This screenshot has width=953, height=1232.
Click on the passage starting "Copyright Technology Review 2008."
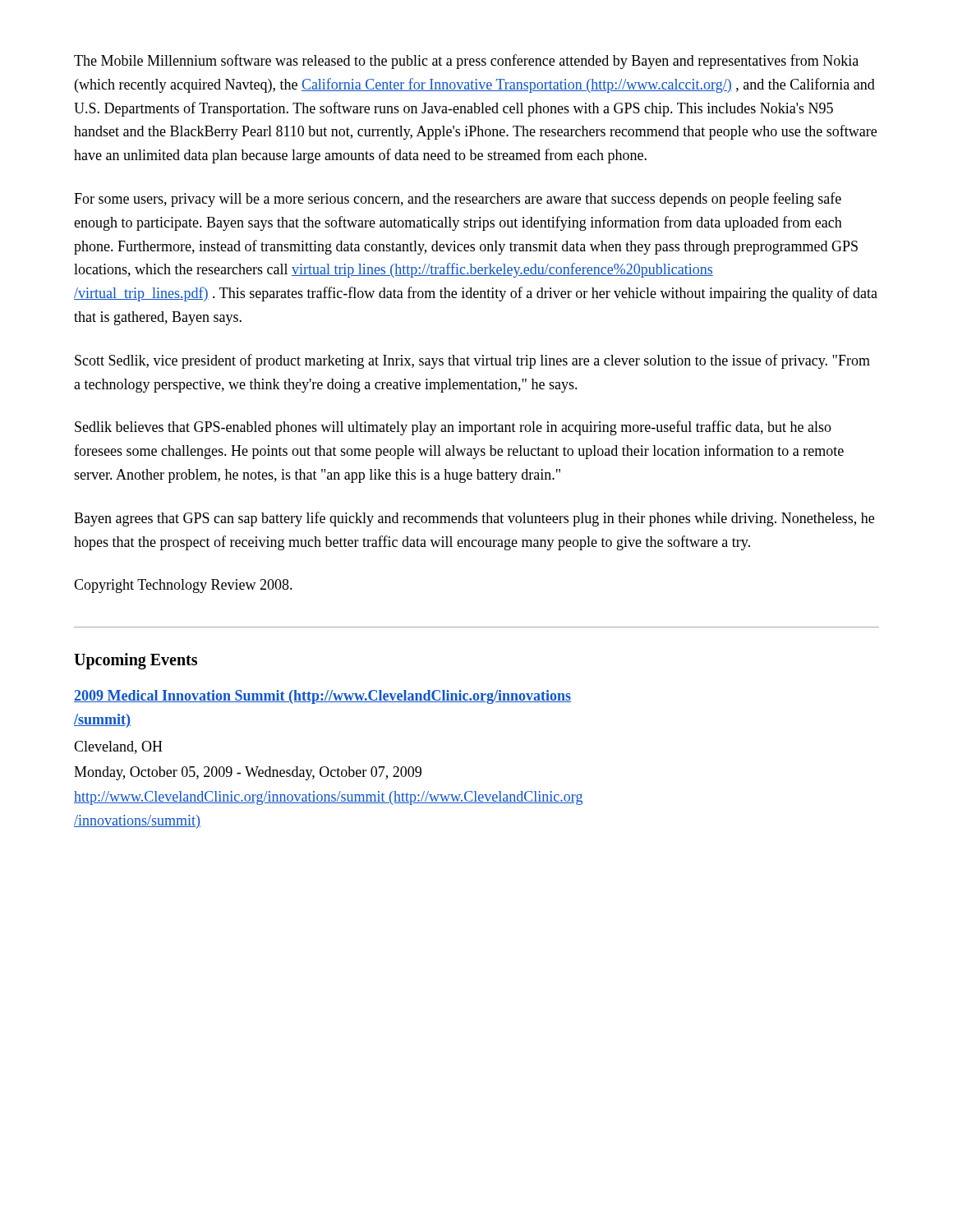pyautogui.click(x=183, y=585)
